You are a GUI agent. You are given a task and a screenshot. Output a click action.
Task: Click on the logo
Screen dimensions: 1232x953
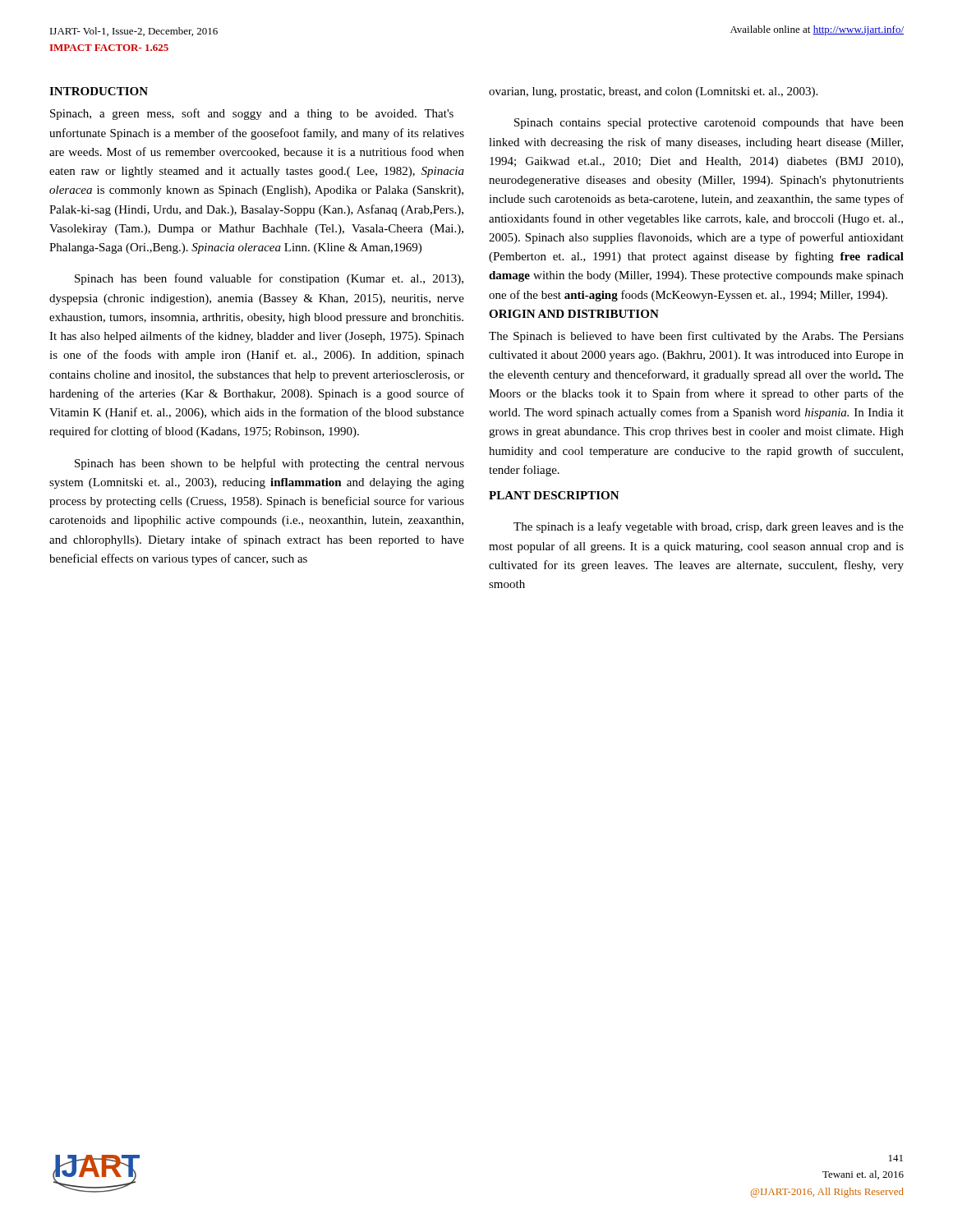click(x=94, y=1167)
